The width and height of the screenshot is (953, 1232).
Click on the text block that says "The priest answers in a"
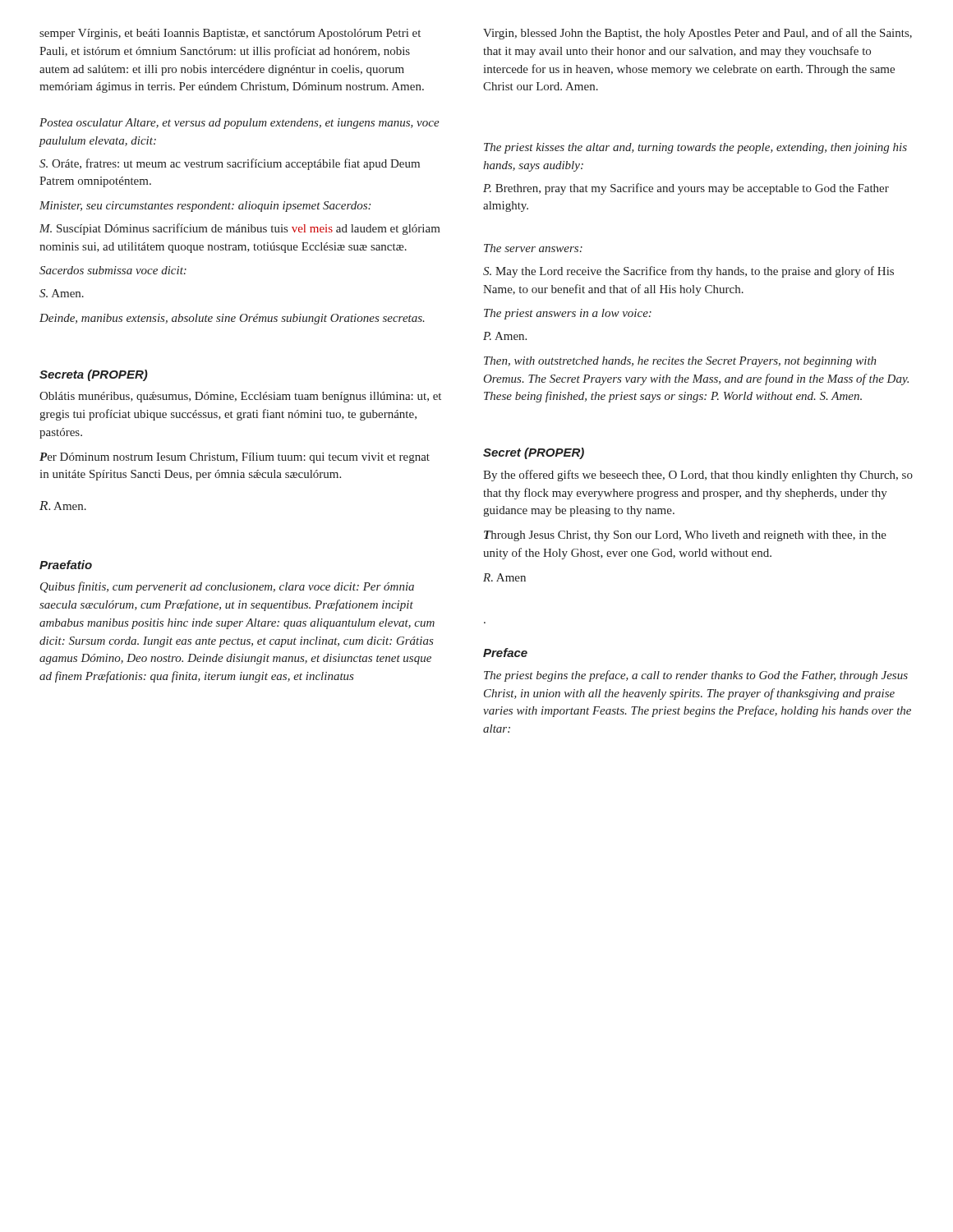click(x=568, y=314)
